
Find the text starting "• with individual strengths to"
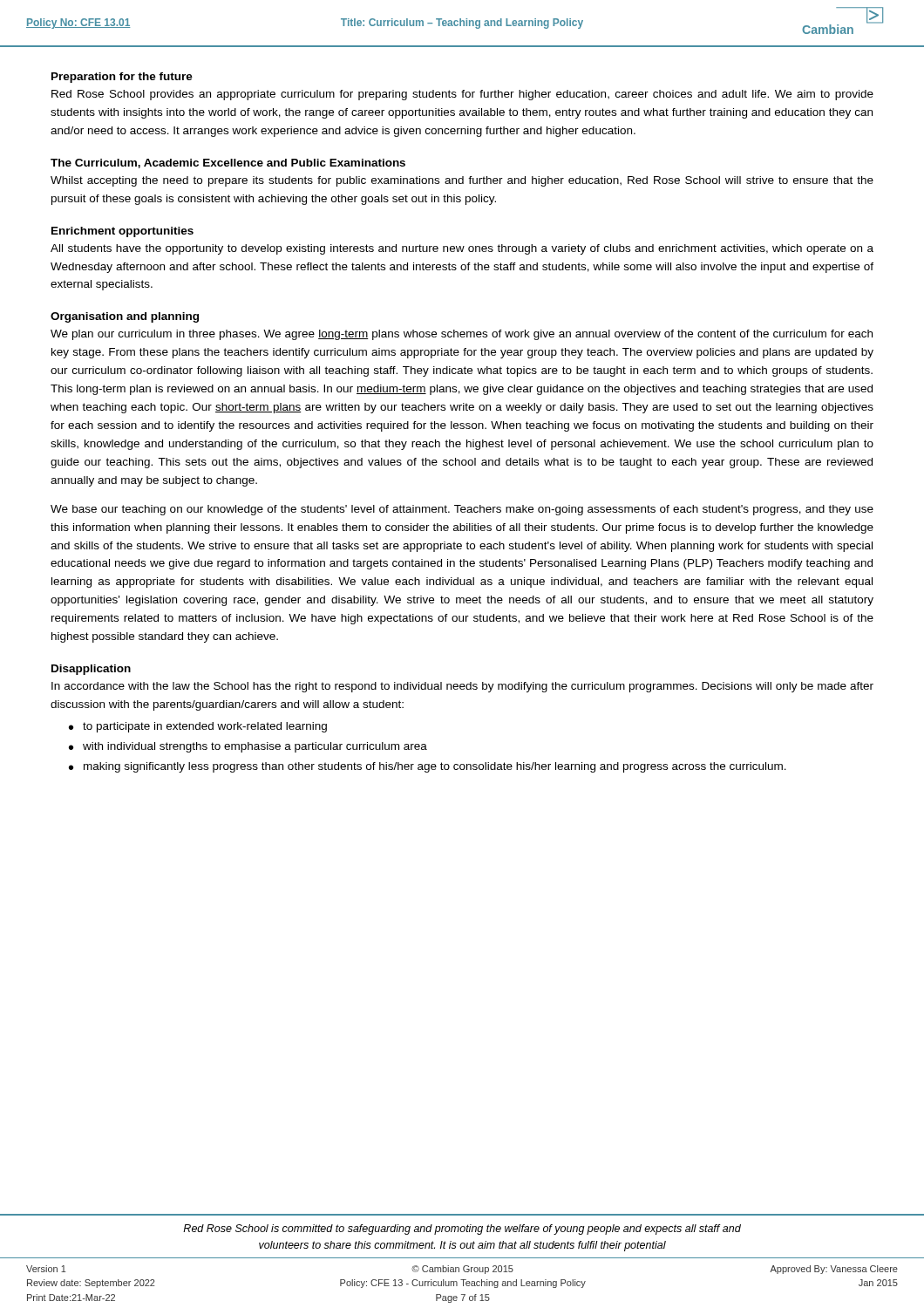pyautogui.click(x=248, y=747)
